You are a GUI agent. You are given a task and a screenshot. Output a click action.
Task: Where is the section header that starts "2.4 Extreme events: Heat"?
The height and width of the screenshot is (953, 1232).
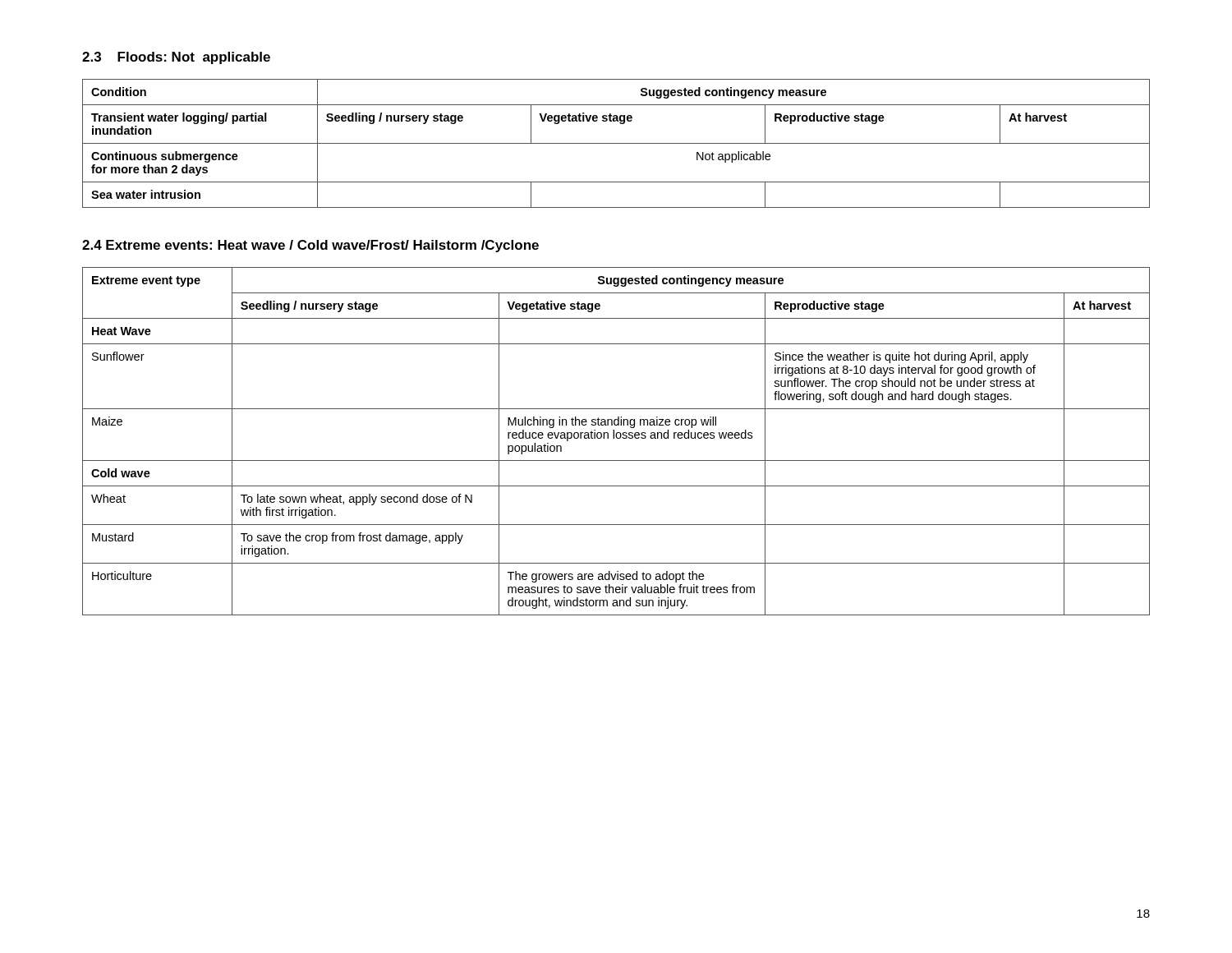(x=311, y=245)
